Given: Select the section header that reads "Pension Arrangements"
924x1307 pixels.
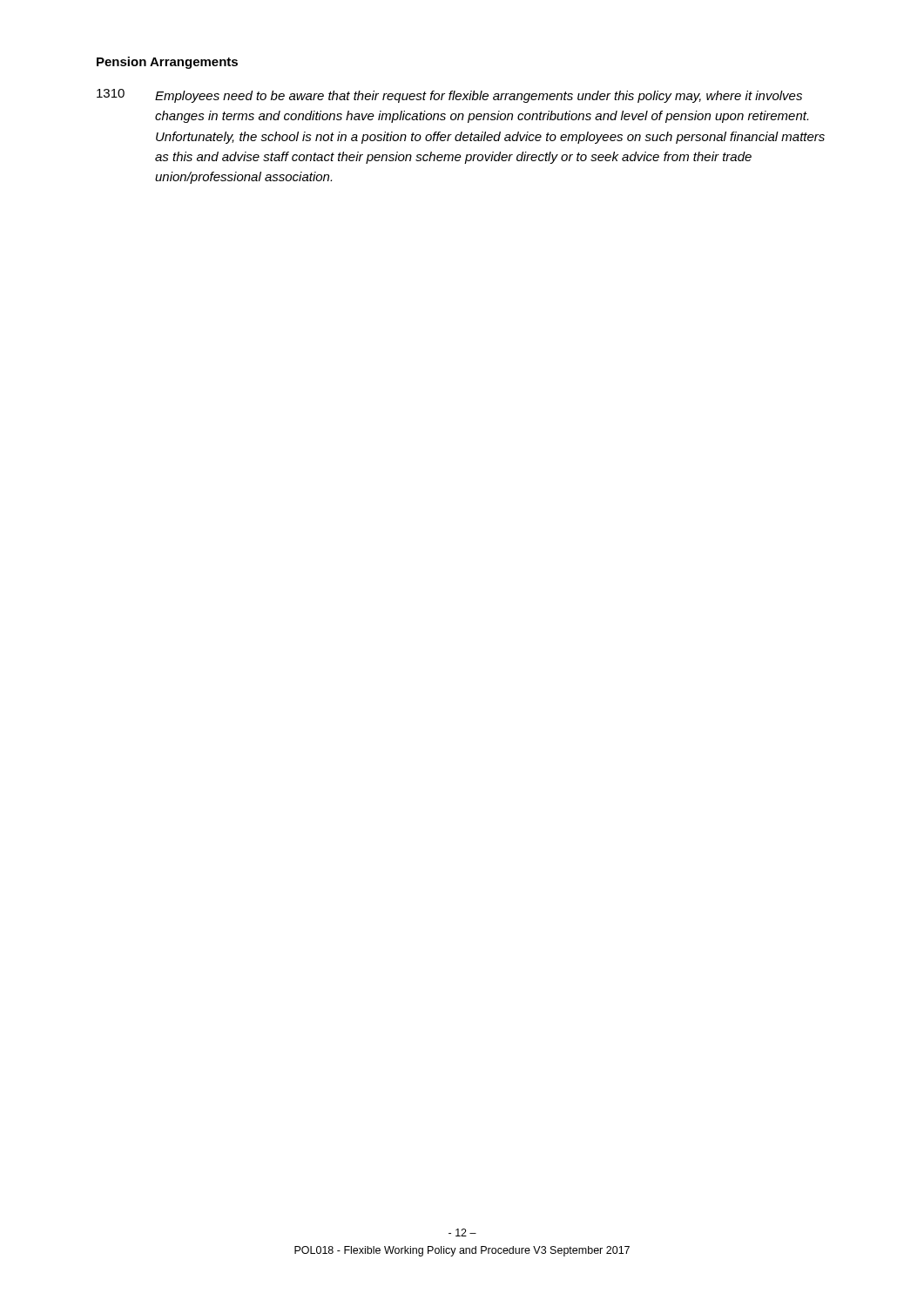Looking at the screenshot, I should tap(167, 61).
